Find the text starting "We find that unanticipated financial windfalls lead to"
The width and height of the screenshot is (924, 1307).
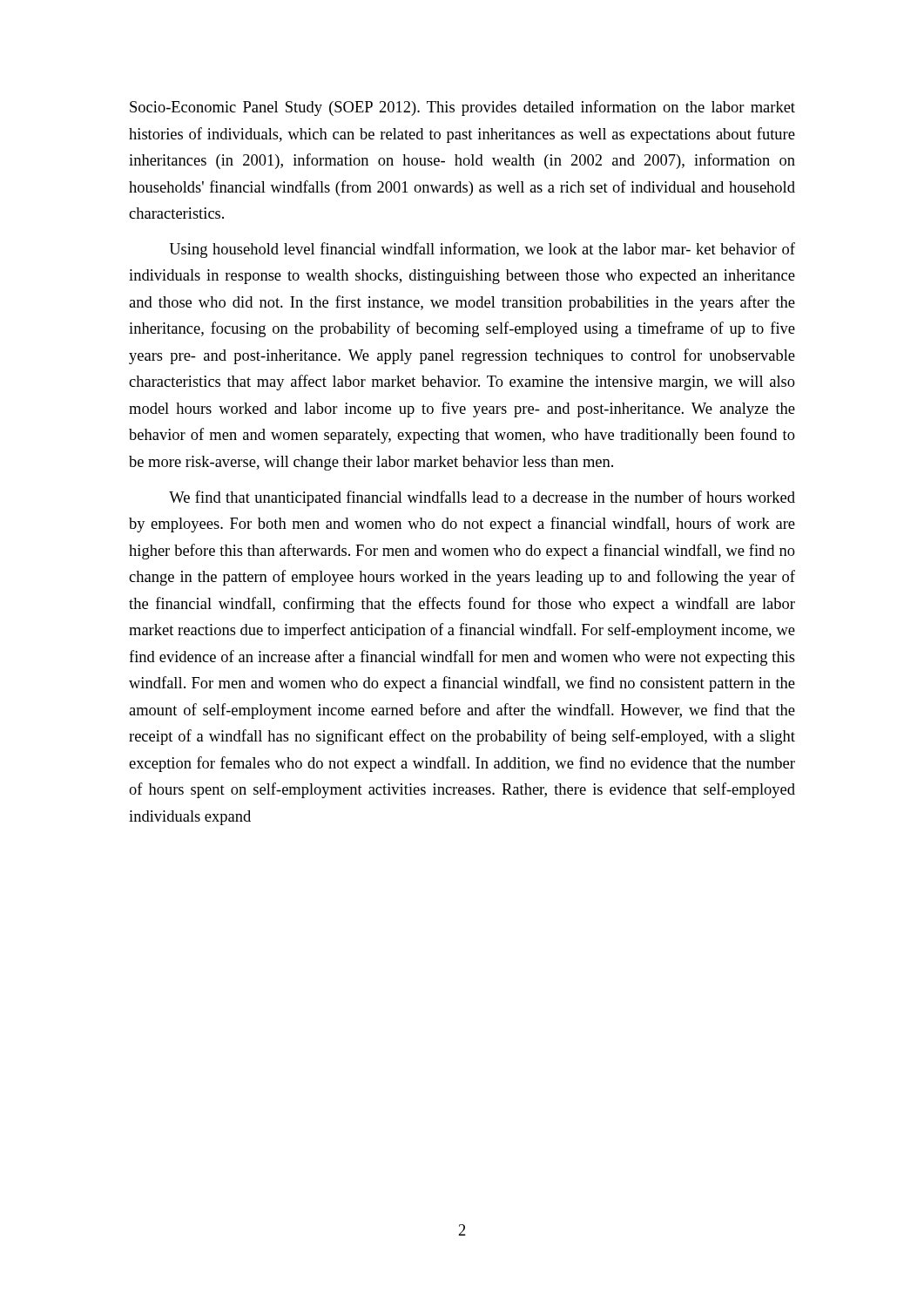462,657
